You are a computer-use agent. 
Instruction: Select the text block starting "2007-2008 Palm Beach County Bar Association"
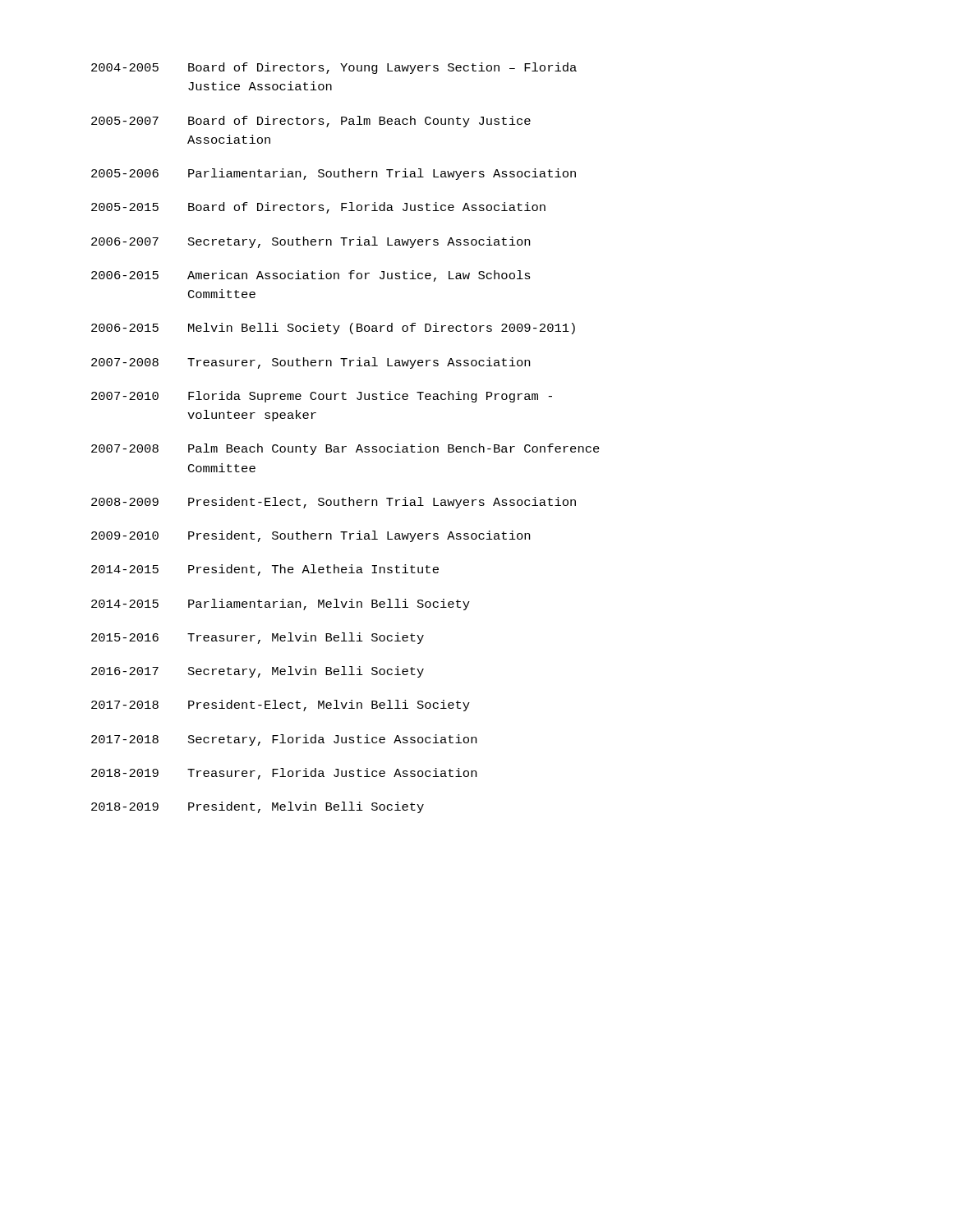tap(476, 460)
